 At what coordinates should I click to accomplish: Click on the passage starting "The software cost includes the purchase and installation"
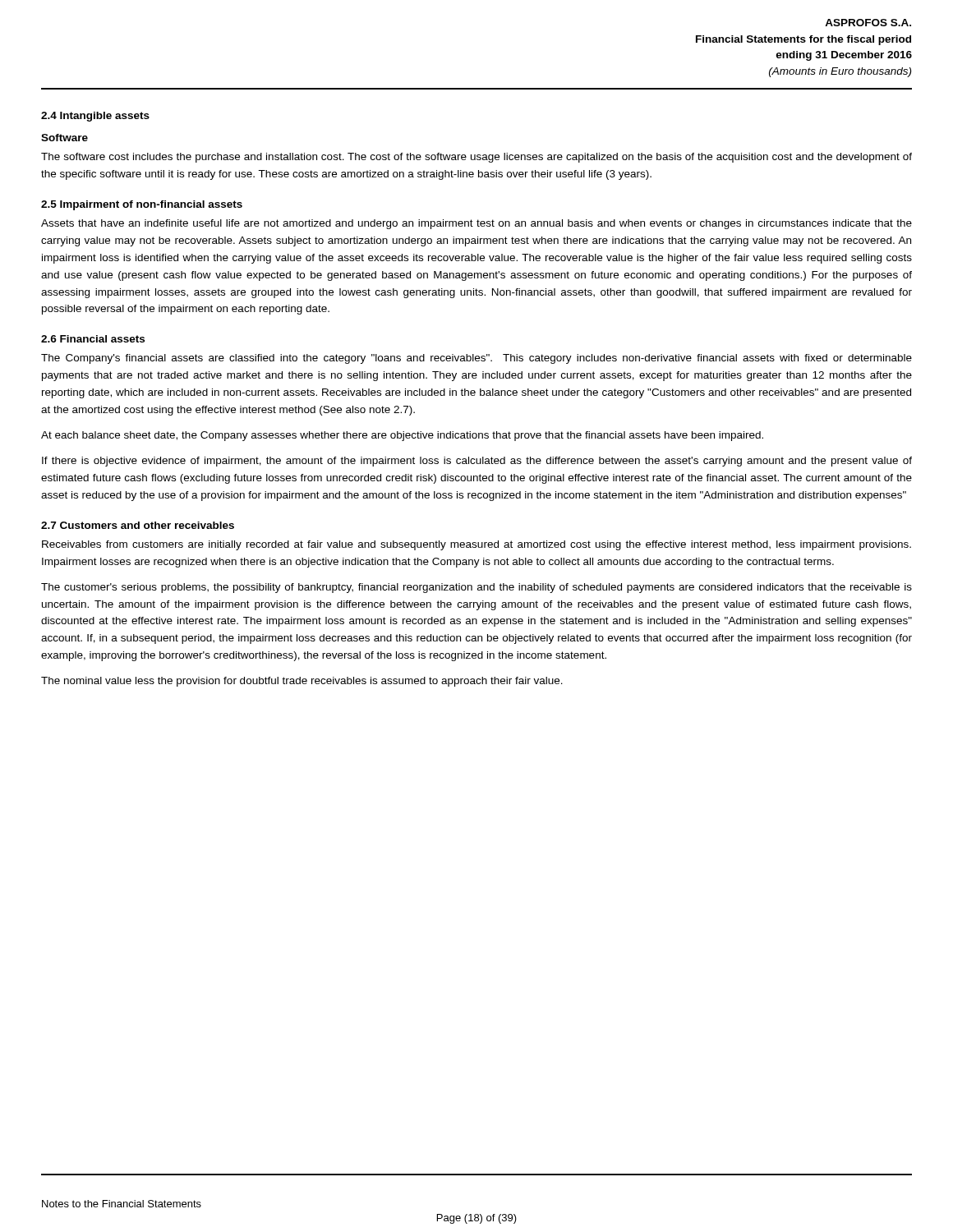tap(476, 165)
